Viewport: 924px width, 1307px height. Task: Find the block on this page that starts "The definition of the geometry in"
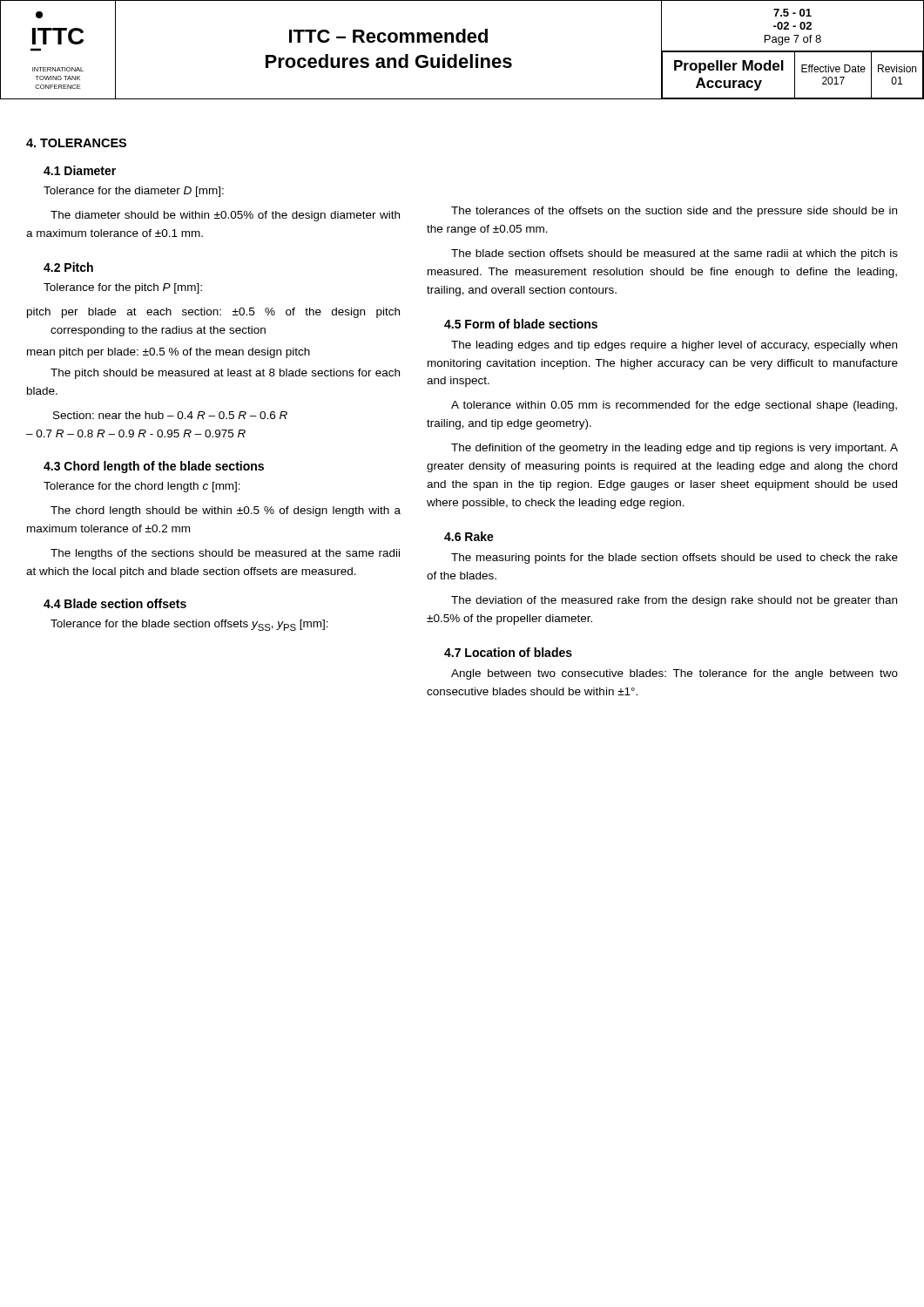point(662,475)
